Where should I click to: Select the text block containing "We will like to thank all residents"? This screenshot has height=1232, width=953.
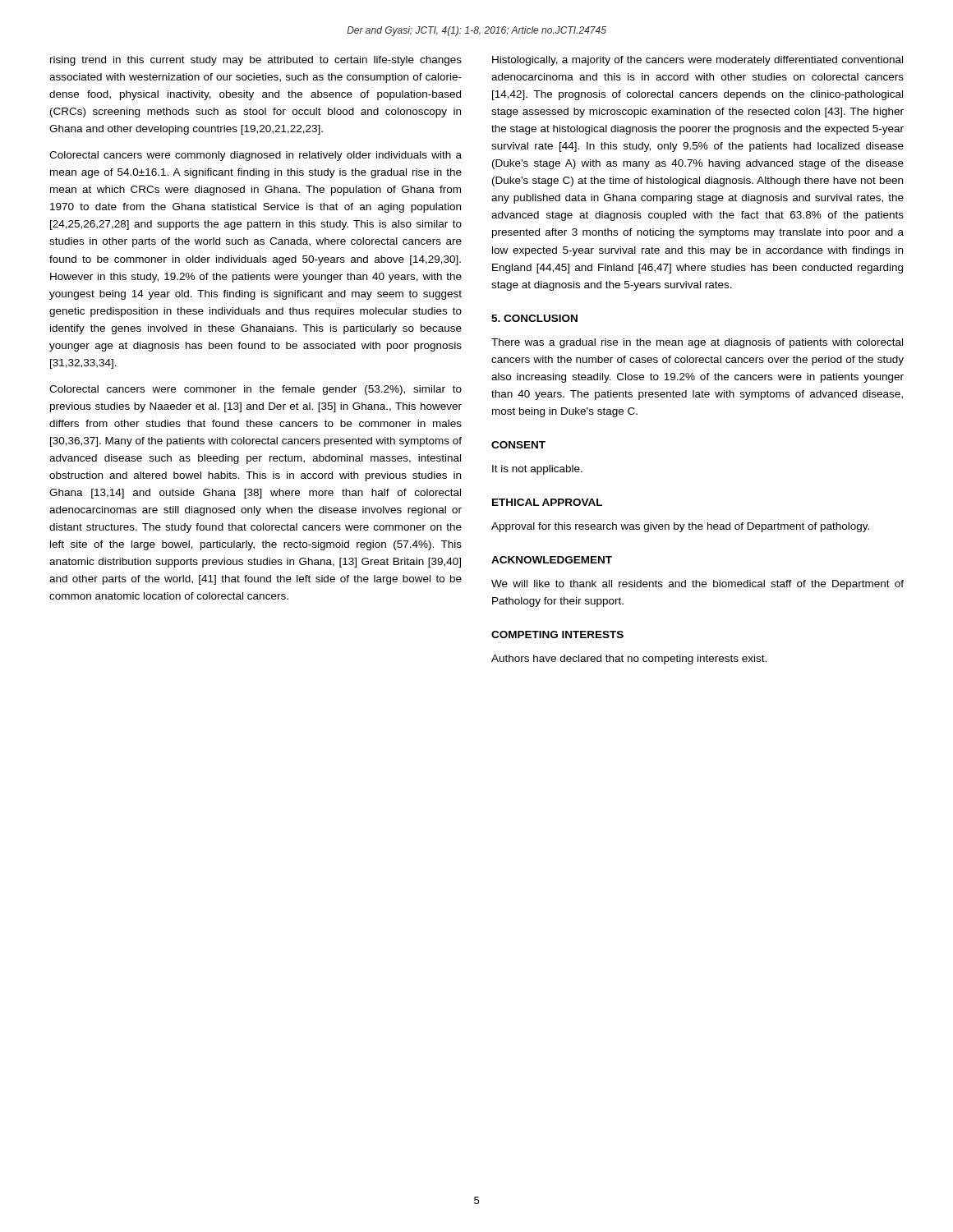click(698, 592)
